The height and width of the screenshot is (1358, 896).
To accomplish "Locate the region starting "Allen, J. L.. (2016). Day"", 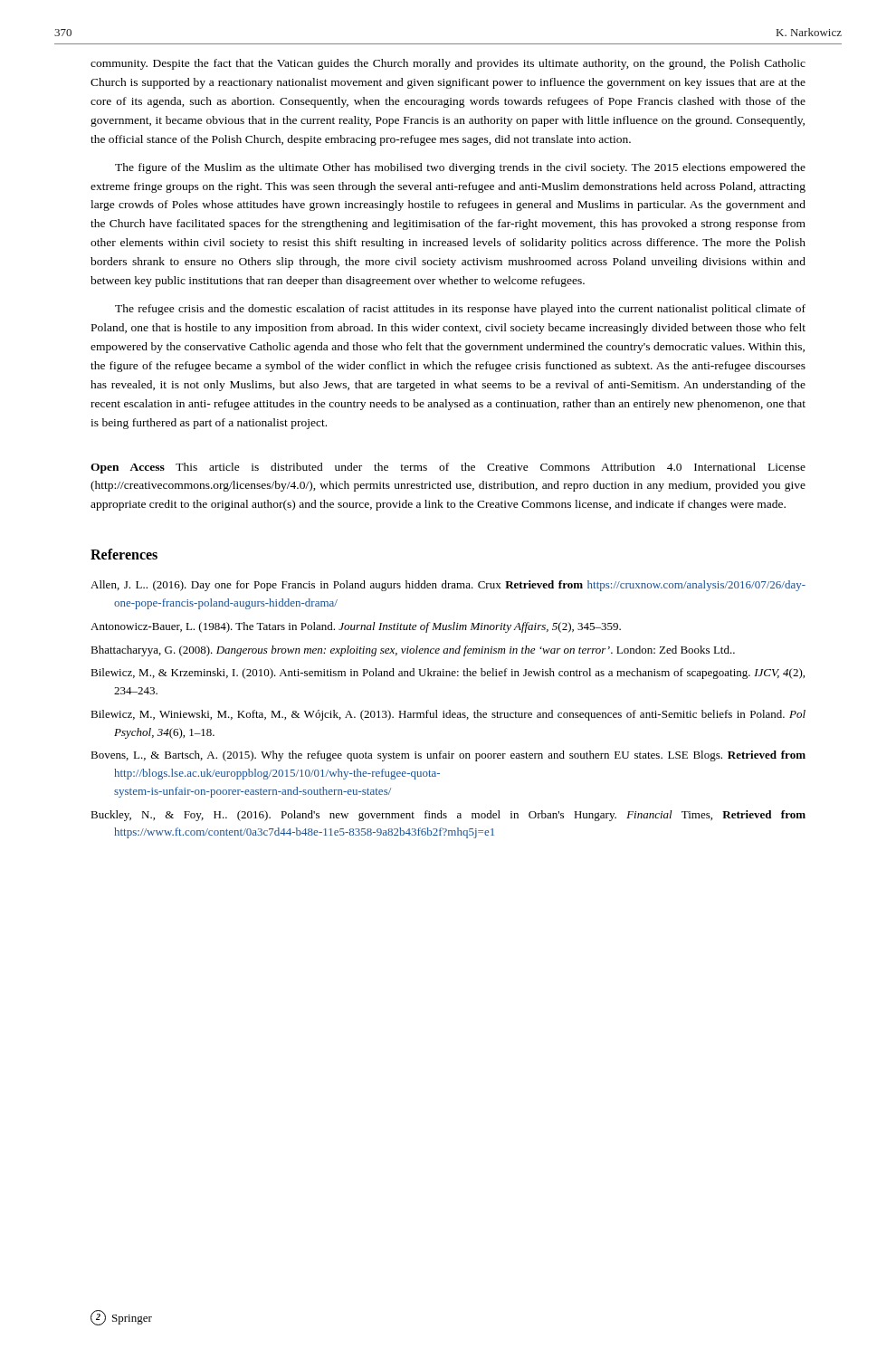I will [448, 594].
